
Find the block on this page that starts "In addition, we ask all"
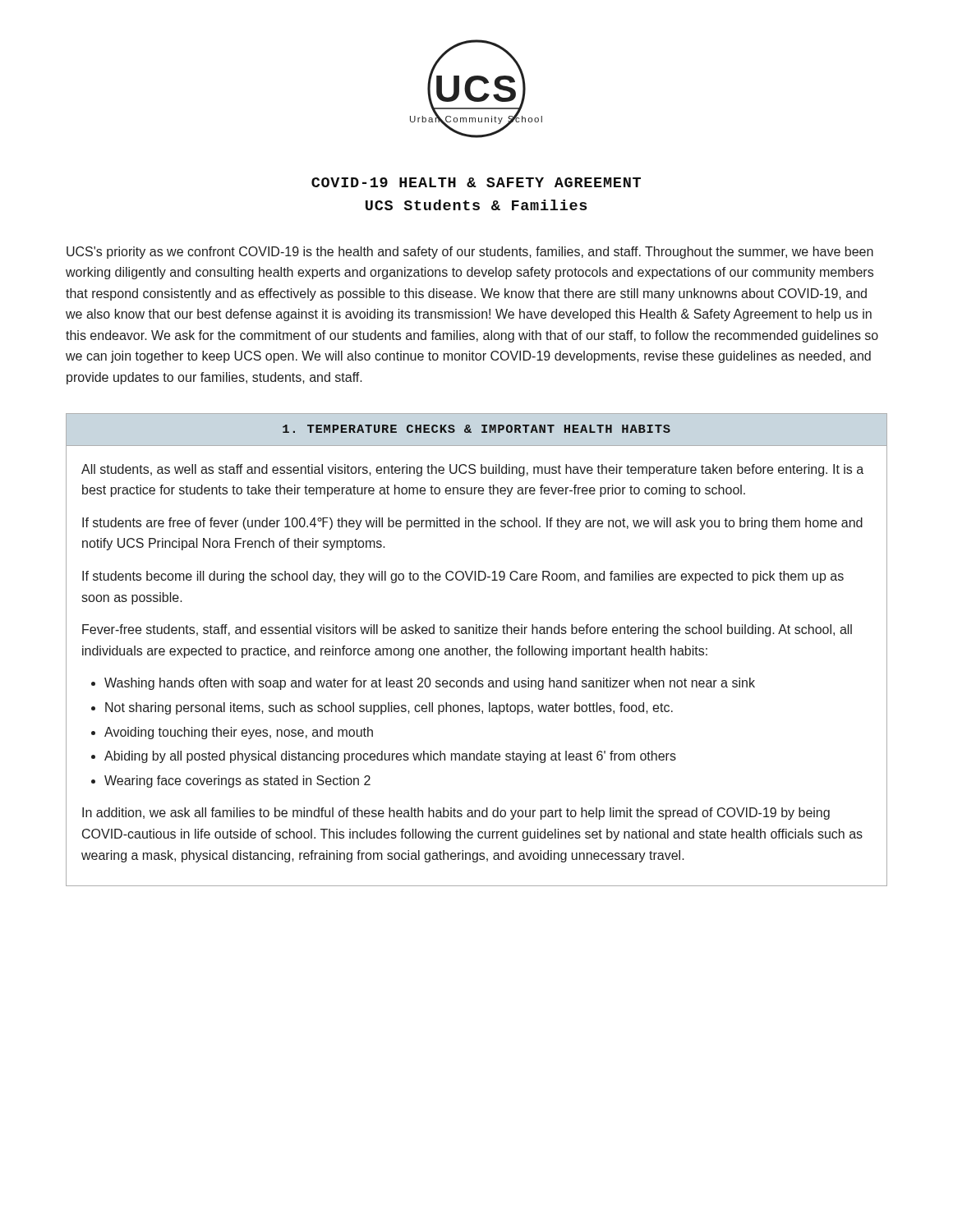(x=476, y=834)
